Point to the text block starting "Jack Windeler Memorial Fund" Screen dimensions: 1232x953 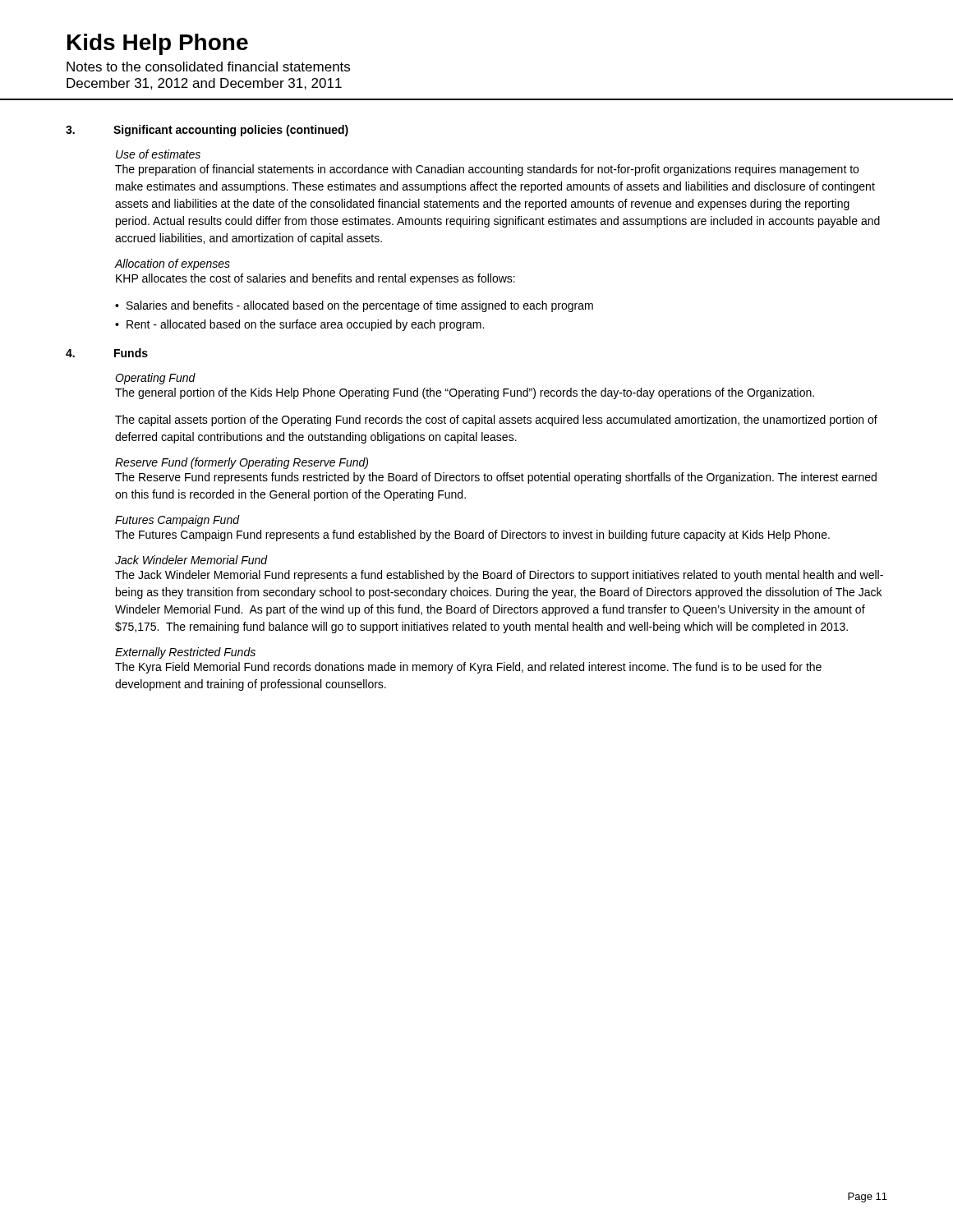coord(191,560)
